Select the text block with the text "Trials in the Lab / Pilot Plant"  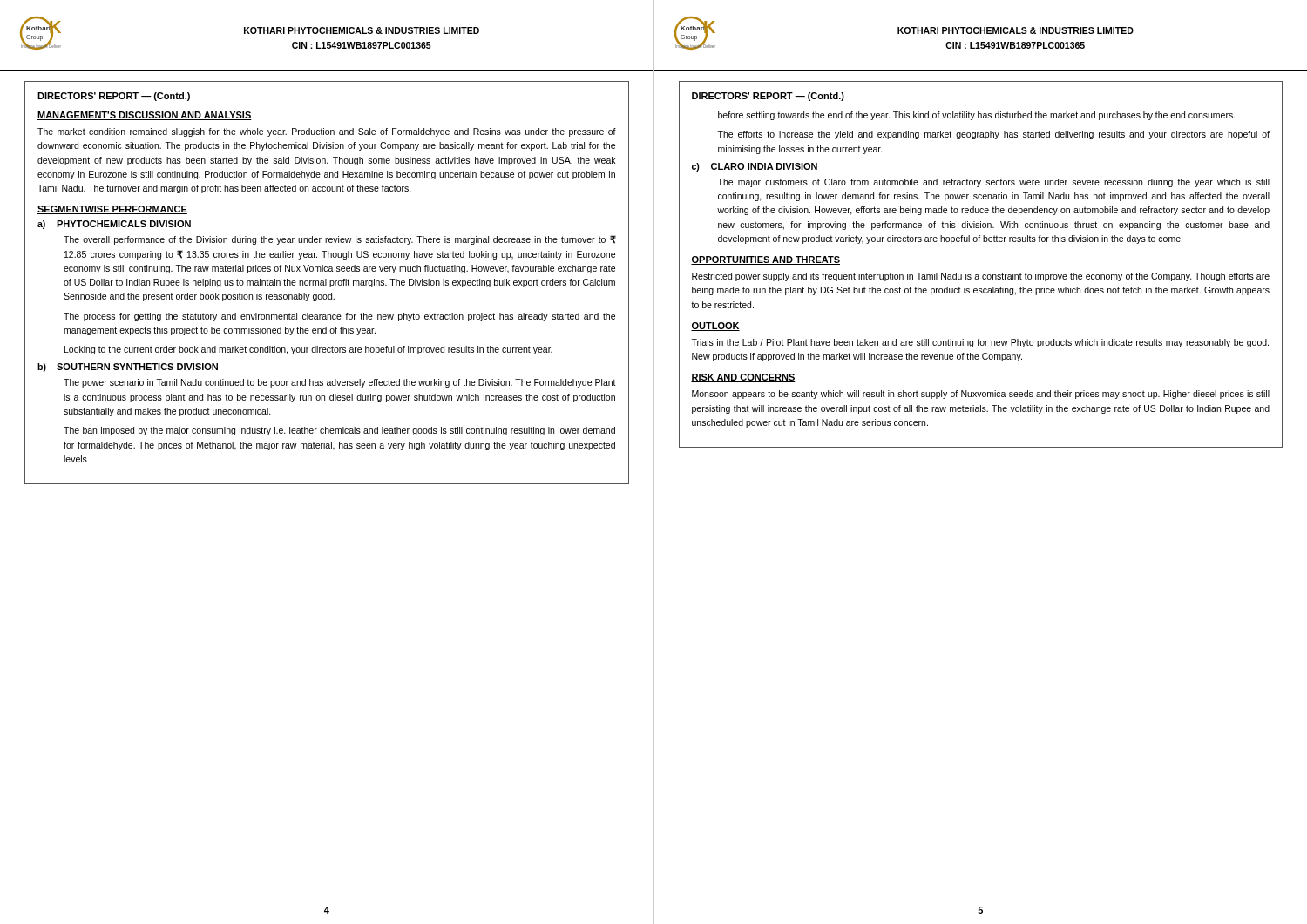pyautogui.click(x=980, y=349)
